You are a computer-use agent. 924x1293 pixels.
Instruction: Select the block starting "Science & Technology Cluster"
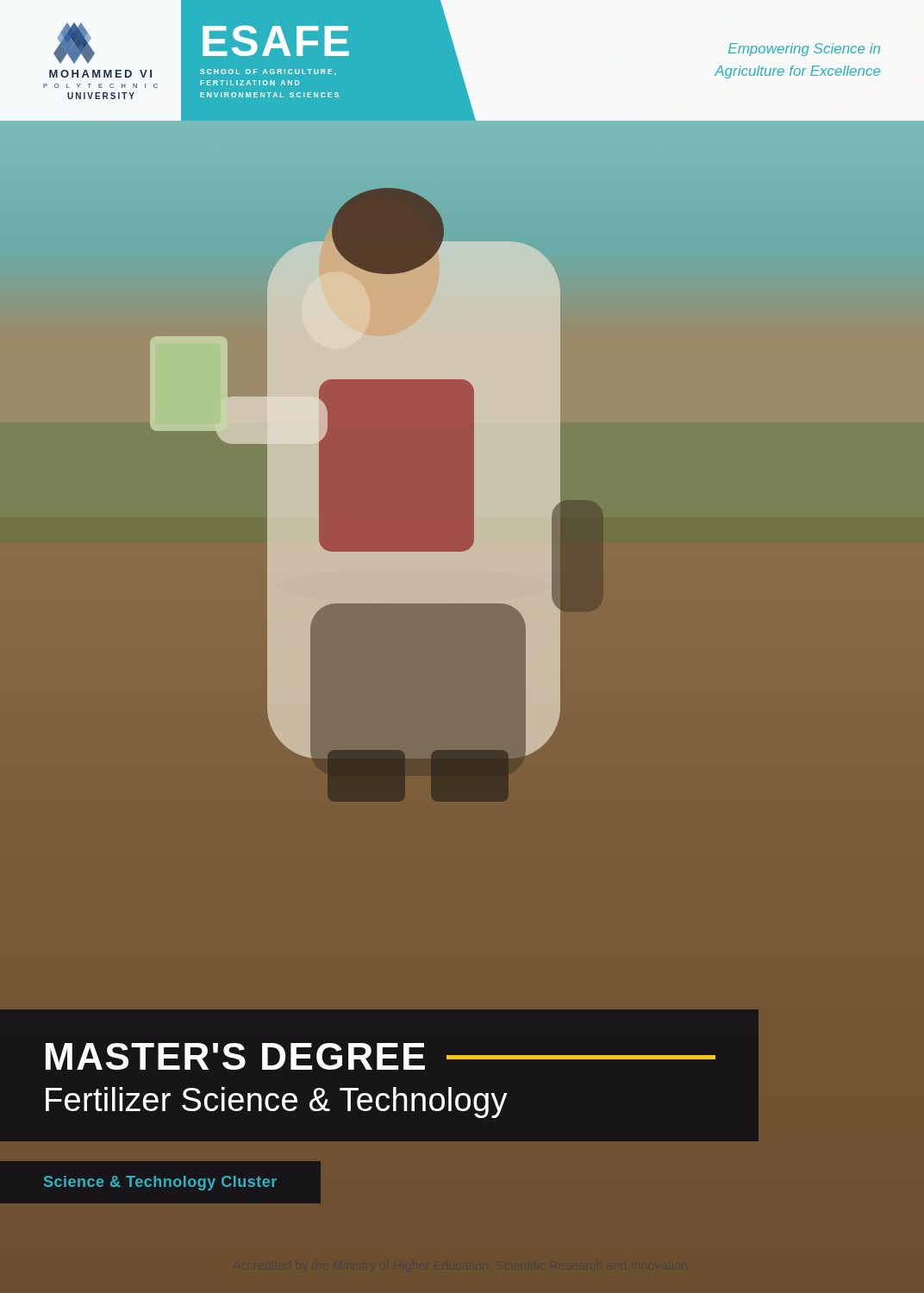point(160,1182)
